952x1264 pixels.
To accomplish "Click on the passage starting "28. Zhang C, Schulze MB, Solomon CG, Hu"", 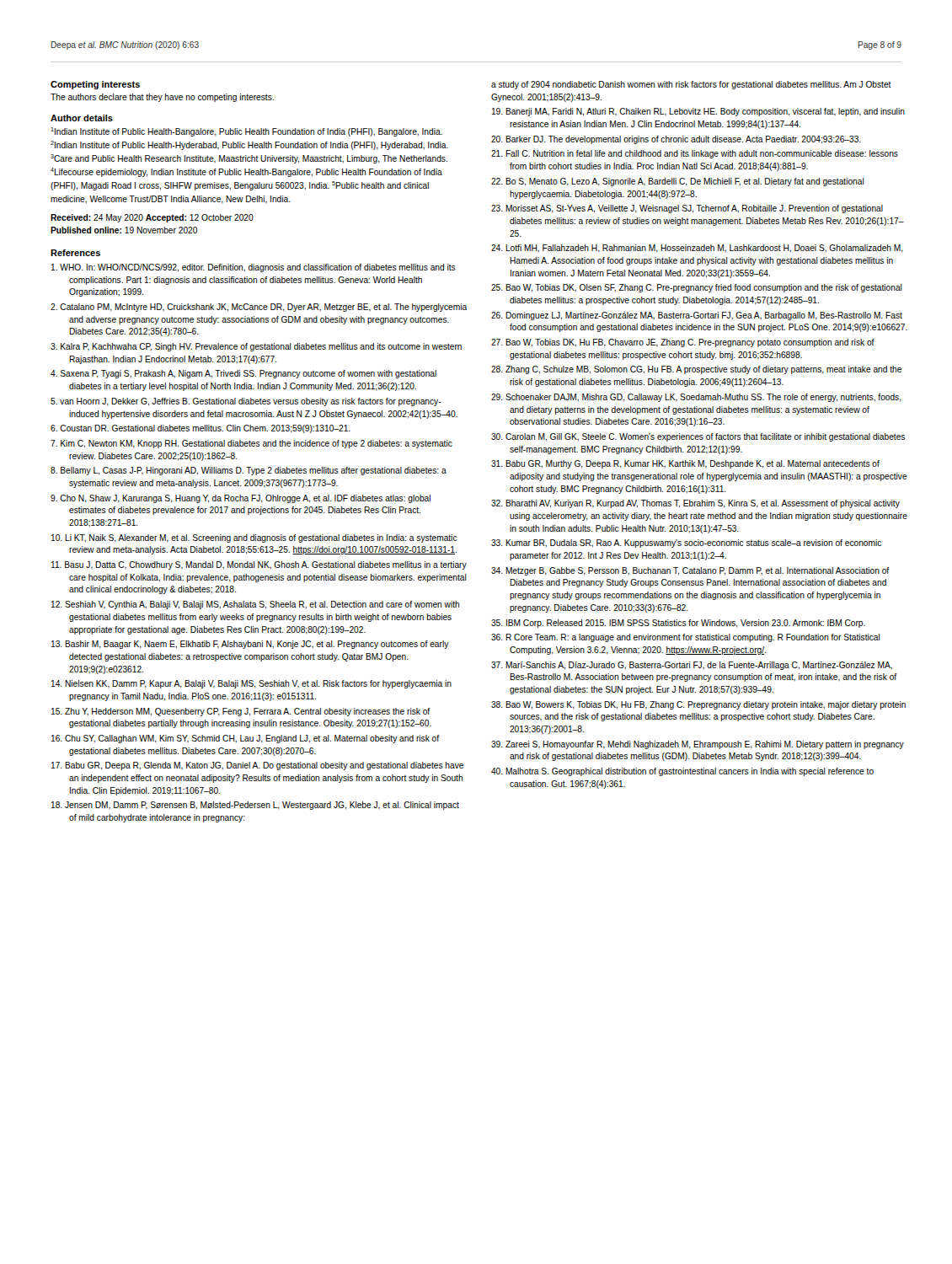I will point(696,376).
